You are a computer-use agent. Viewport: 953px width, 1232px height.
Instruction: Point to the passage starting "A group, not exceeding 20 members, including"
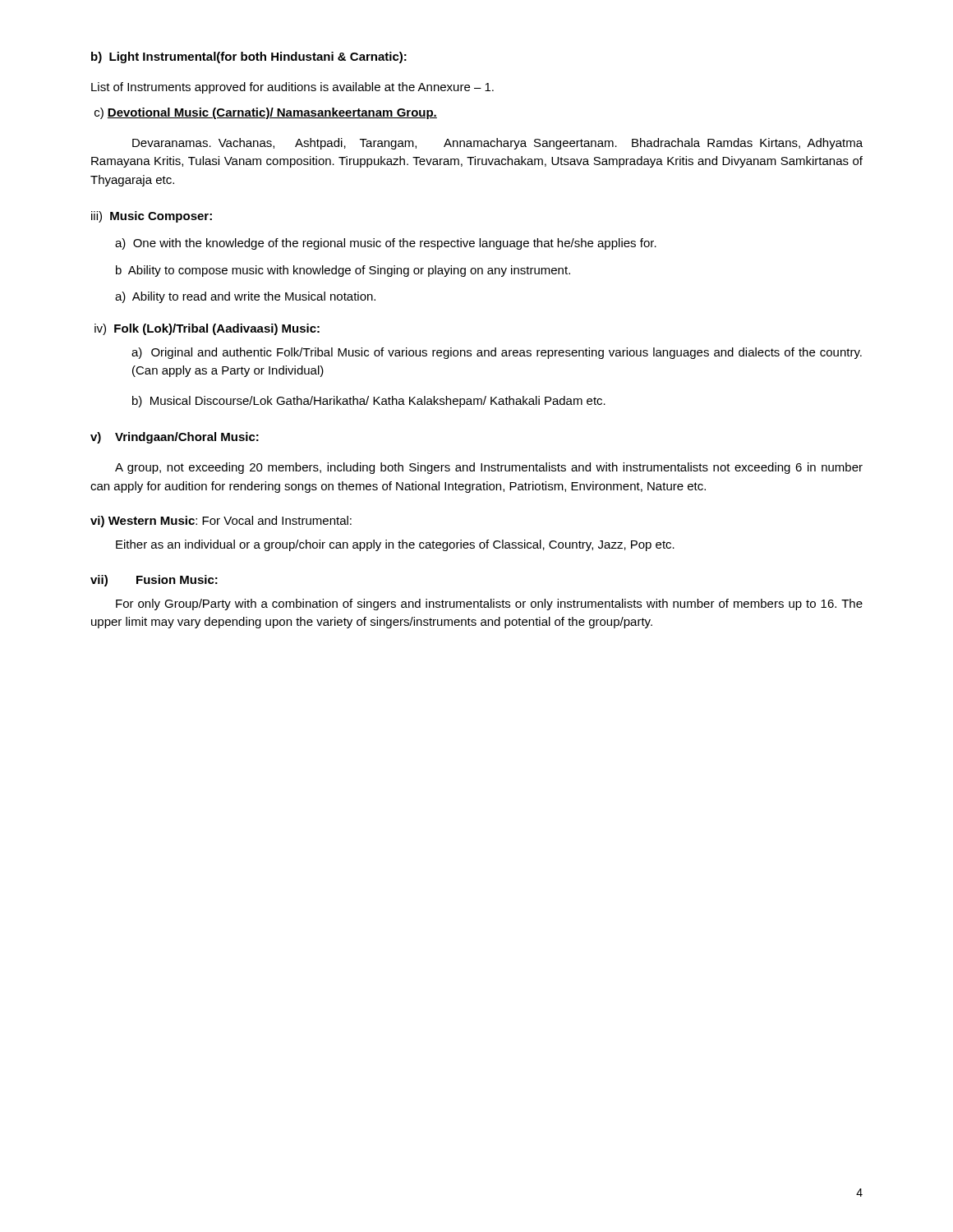pos(476,476)
